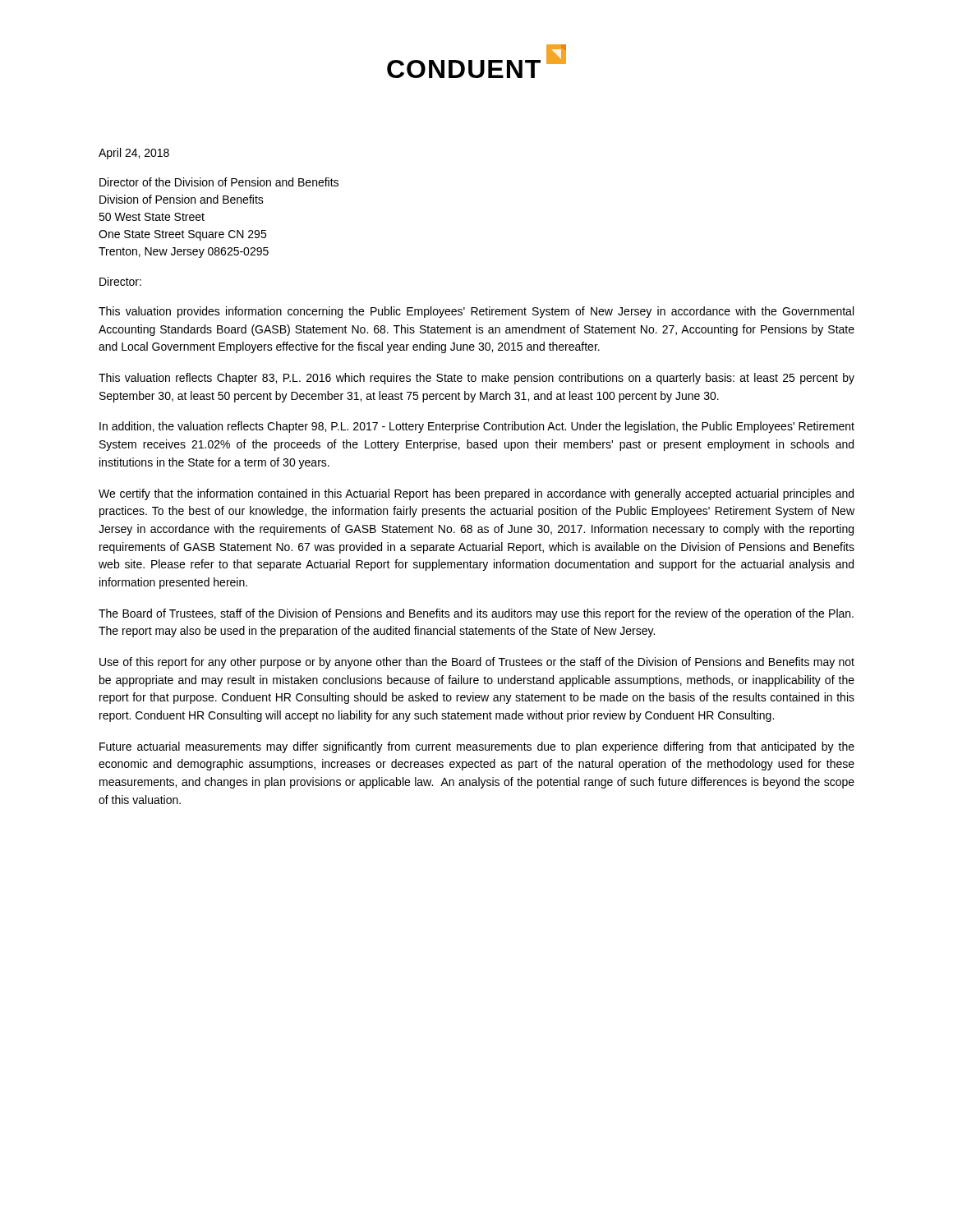Find the text block with the text "Use of this report"
Screen dimensions: 1232x953
click(x=476, y=689)
